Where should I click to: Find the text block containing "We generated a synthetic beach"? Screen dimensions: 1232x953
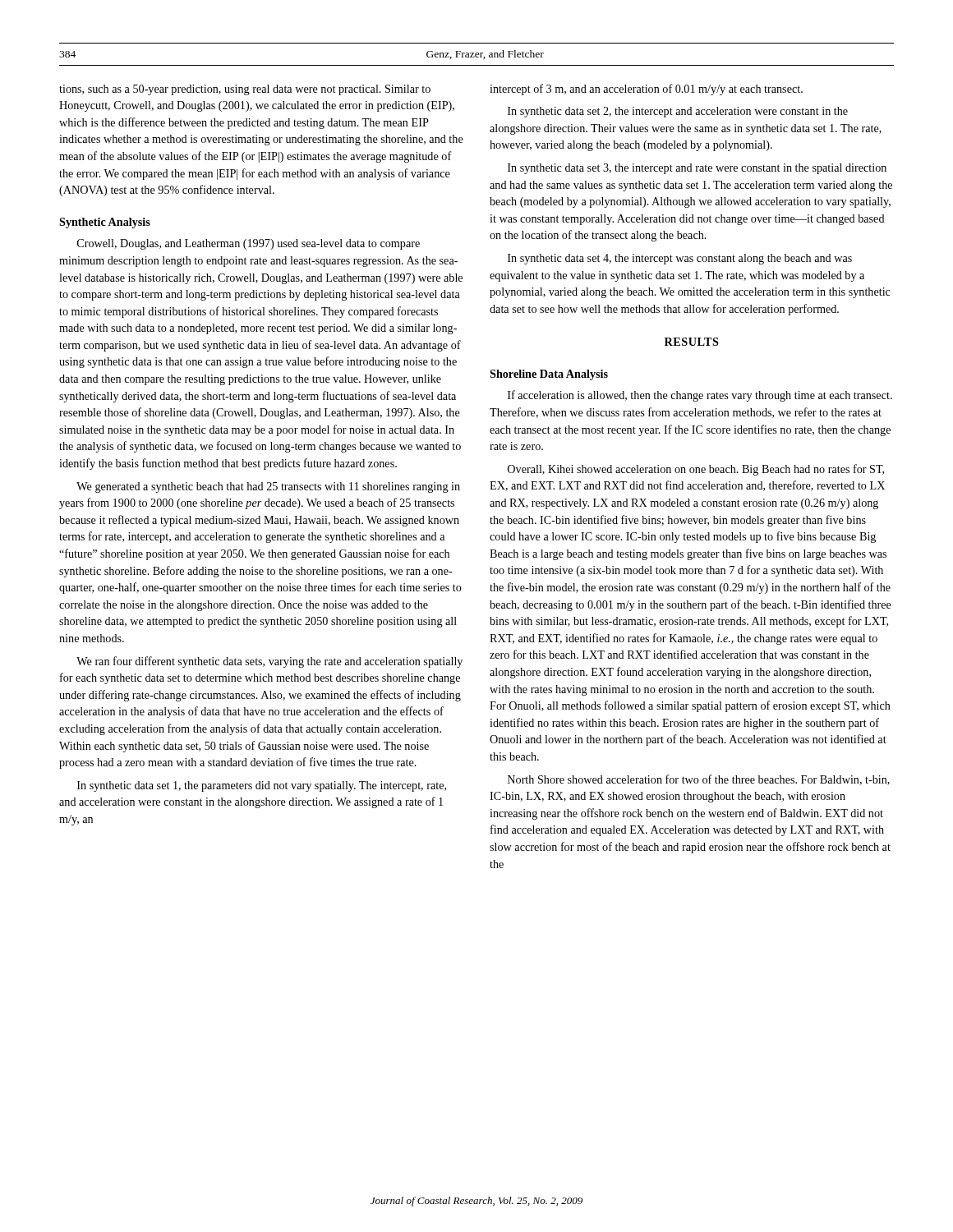coord(261,562)
